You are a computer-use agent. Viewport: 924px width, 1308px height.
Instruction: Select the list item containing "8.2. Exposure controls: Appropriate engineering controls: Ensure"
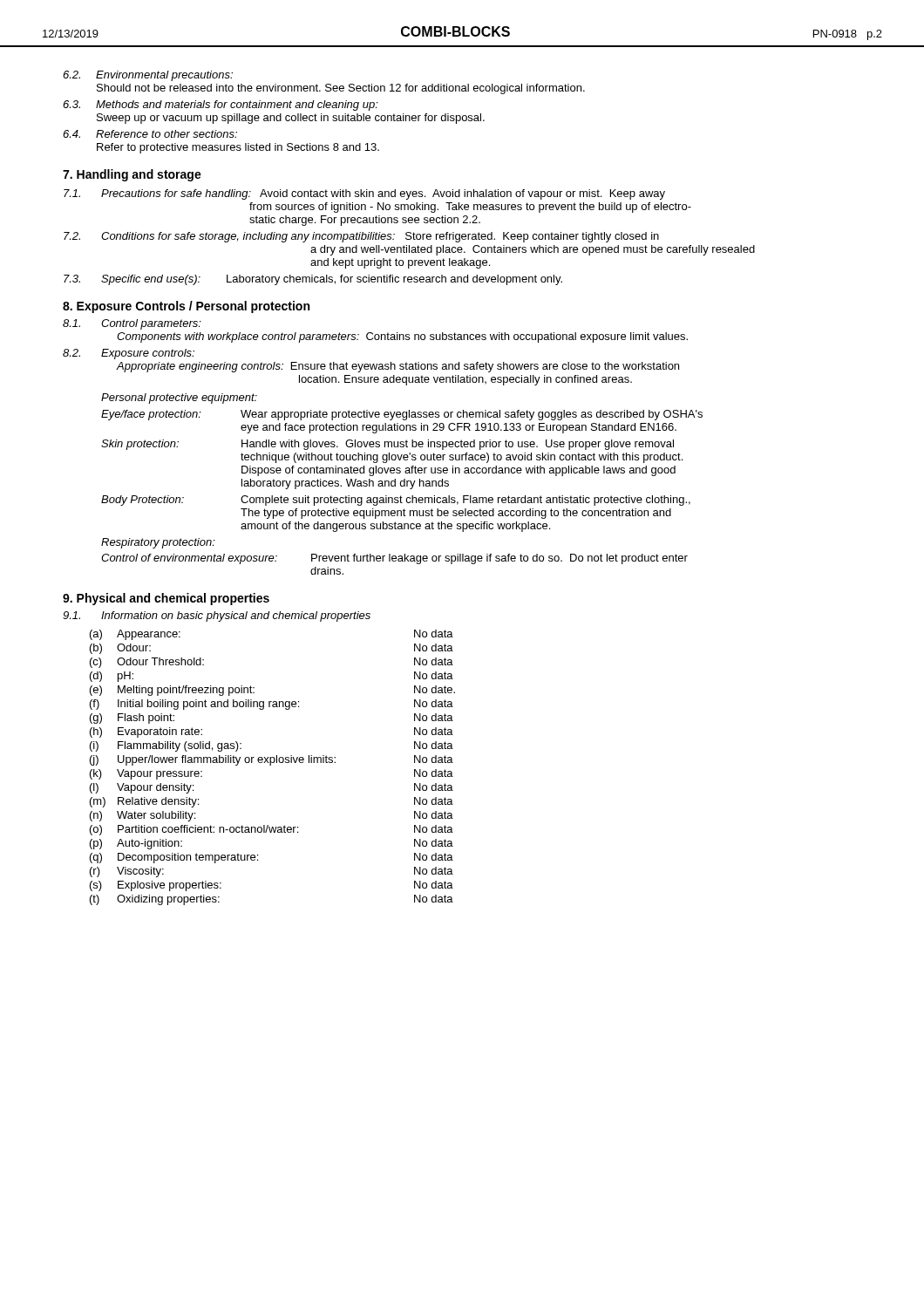point(472,366)
